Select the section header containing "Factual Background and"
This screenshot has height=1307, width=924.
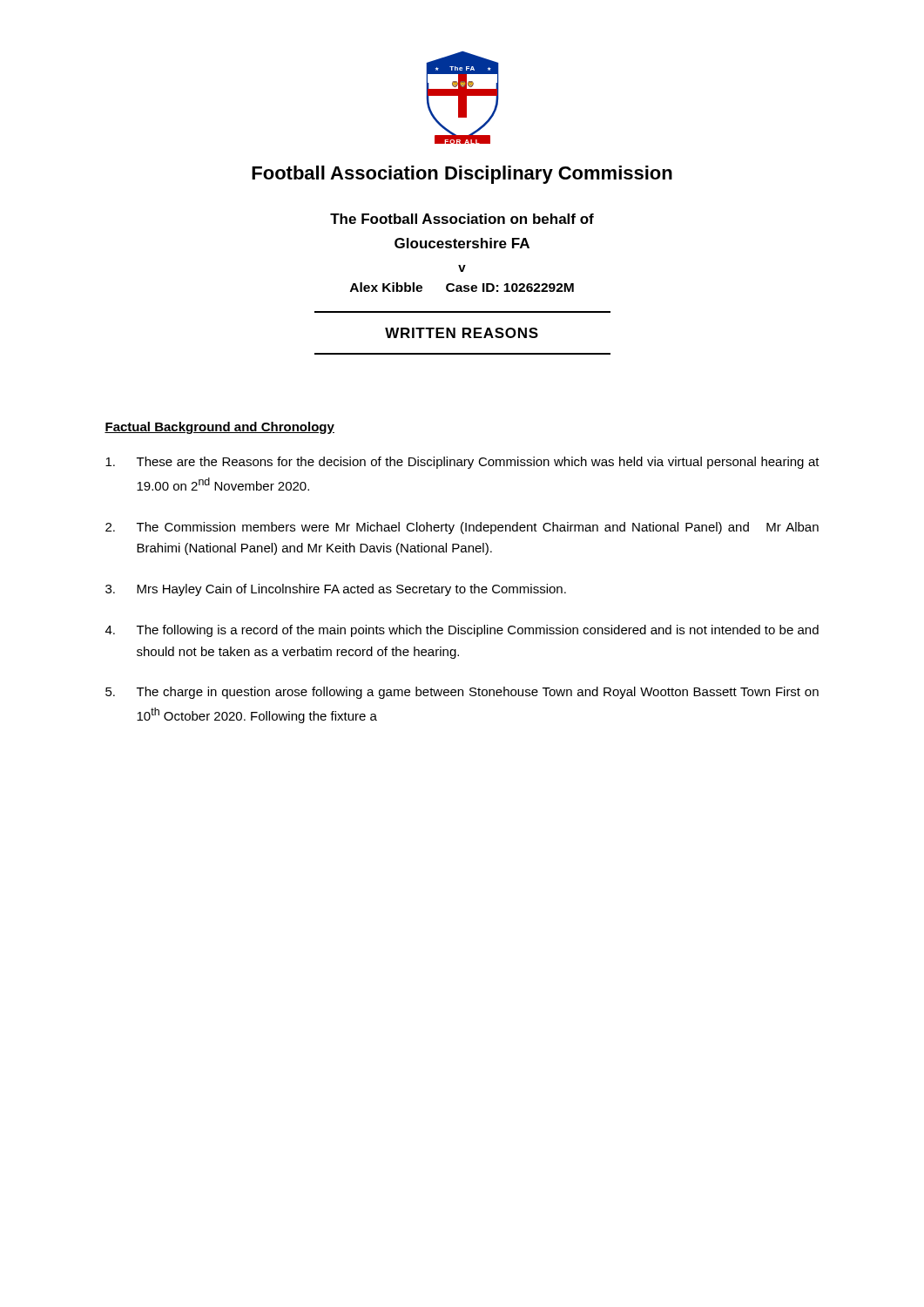220,427
